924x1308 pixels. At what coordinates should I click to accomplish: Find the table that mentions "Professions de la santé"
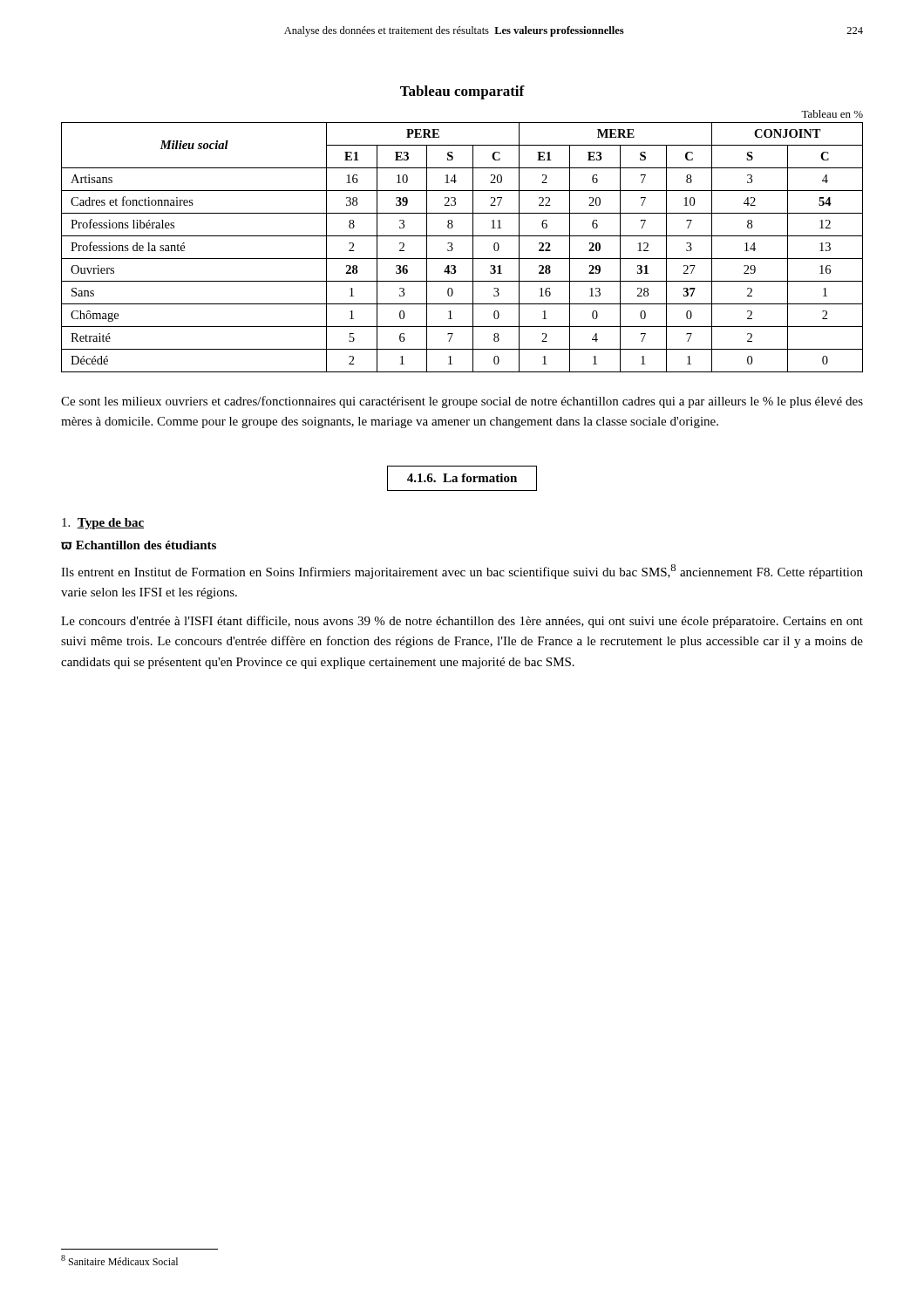[462, 247]
